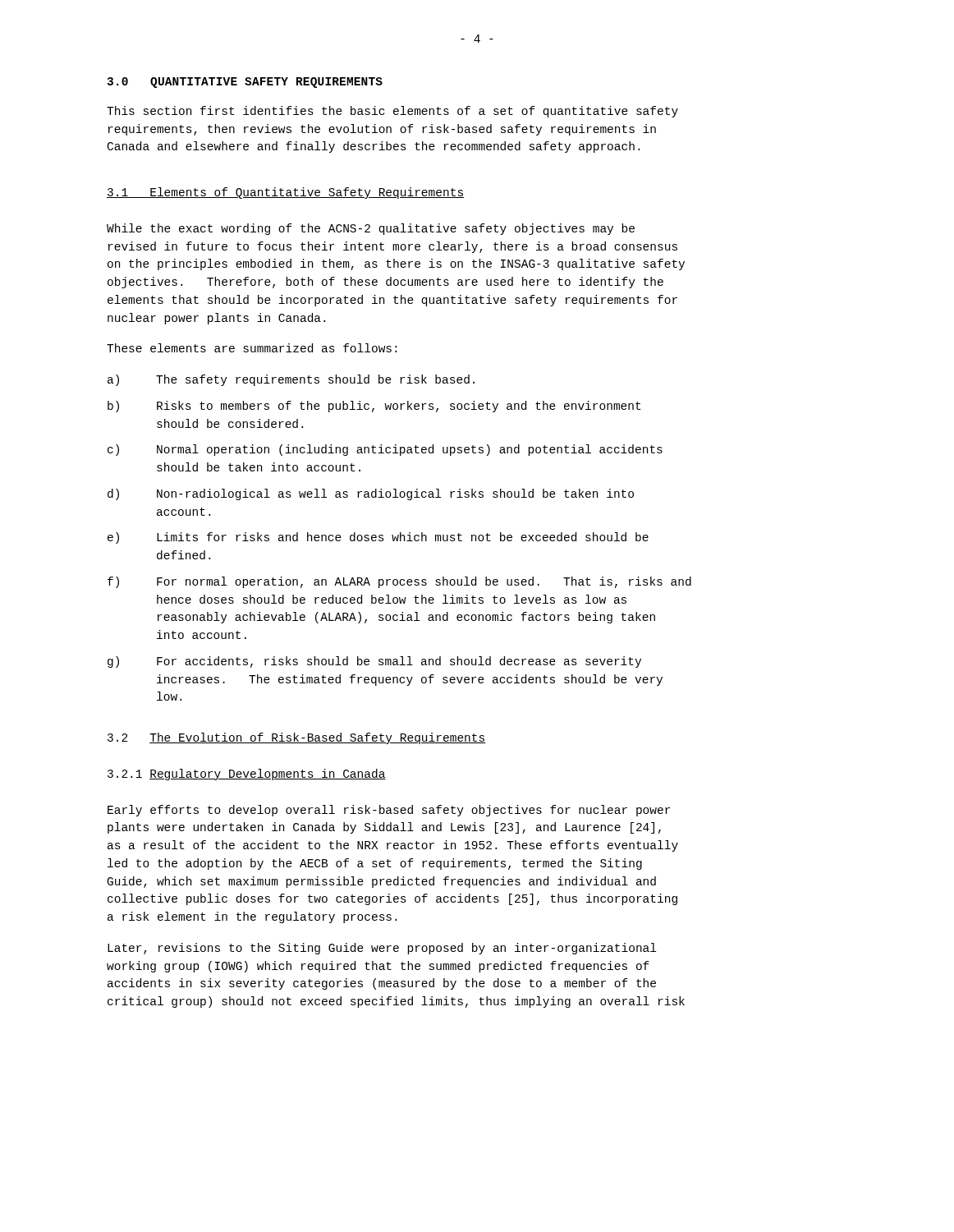Image resolution: width=954 pixels, height=1232 pixels.
Task: Click on the block starting "3.2.1 Regulatory Developments in Canada"
Action: (x=246, y=774)
